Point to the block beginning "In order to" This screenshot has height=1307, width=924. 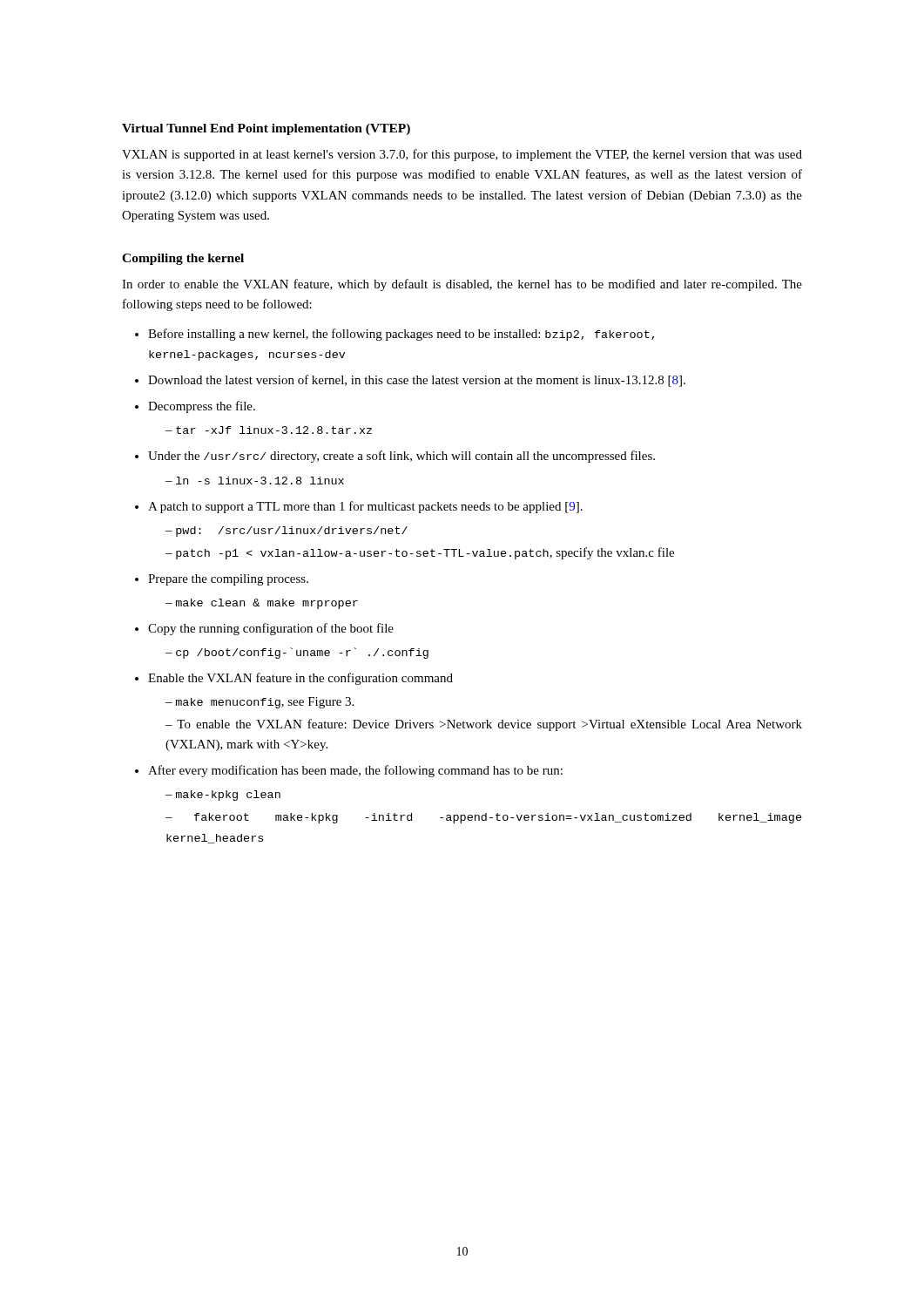tap(462, 294)
